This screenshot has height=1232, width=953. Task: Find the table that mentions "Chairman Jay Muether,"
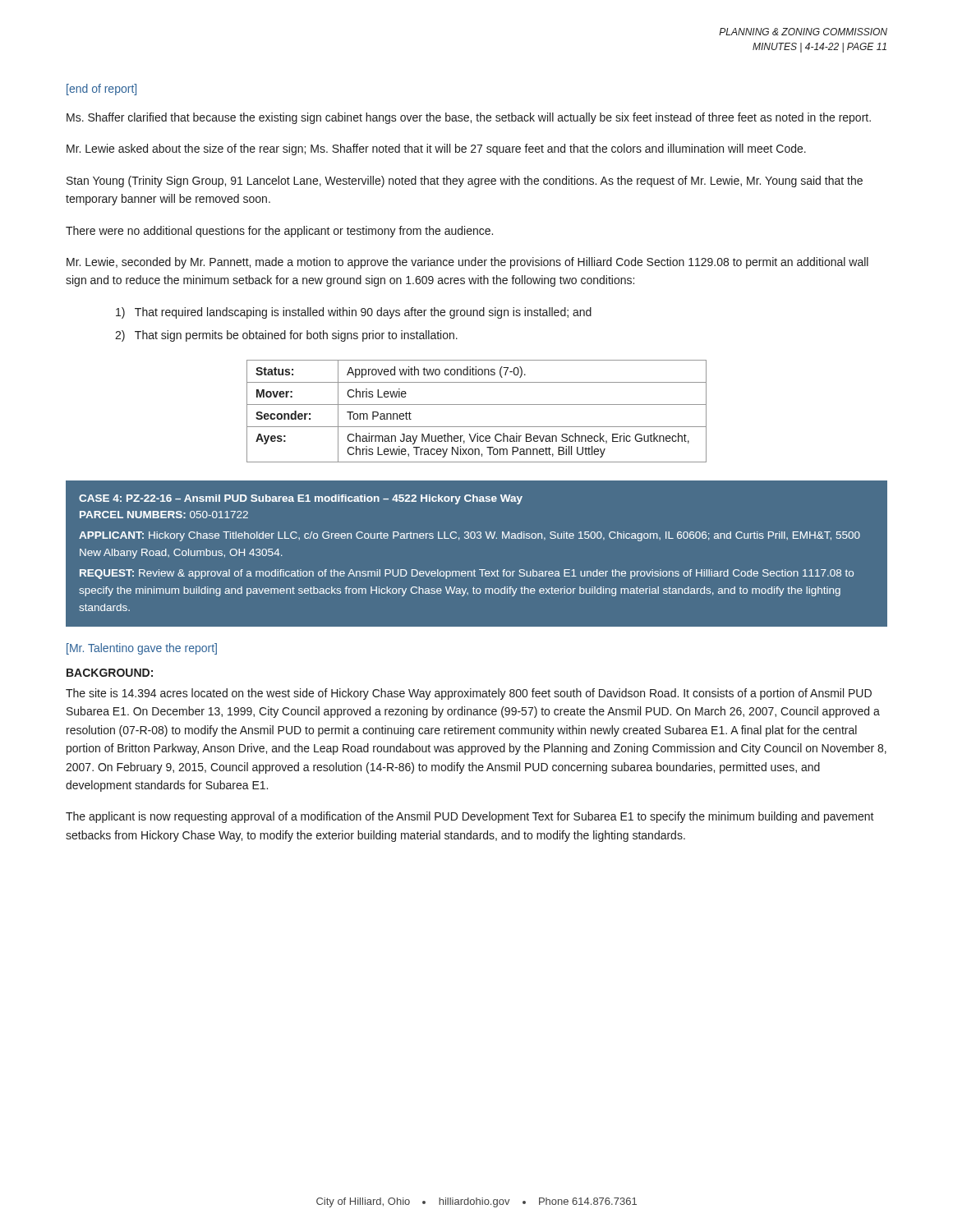(x=476, y=411)
